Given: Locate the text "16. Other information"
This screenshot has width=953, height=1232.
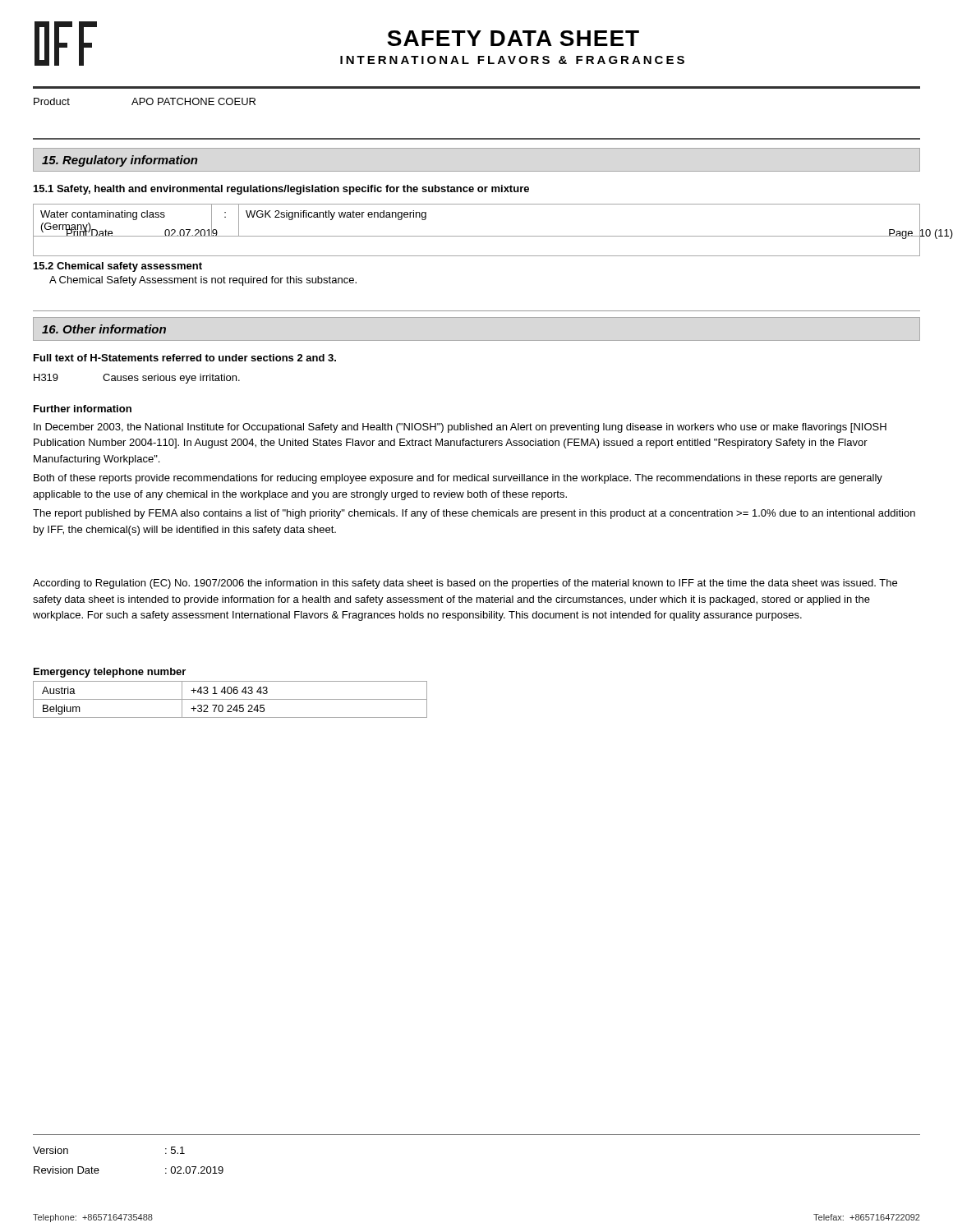Looking at the screenshot, I should pyautogui.click(x=104, y=329).
